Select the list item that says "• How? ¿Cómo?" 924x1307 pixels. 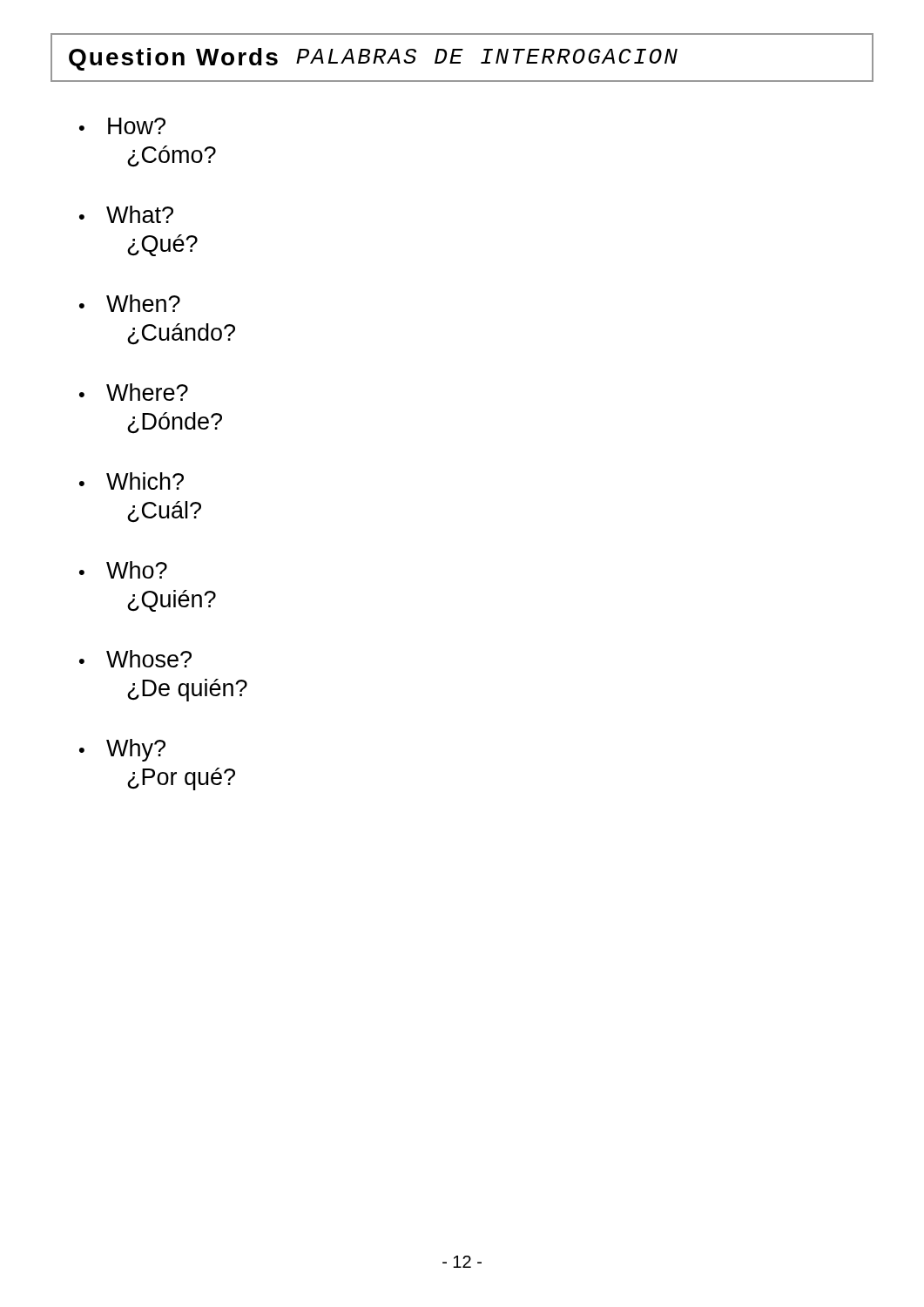pyautogui.click(x=122, y=126)
